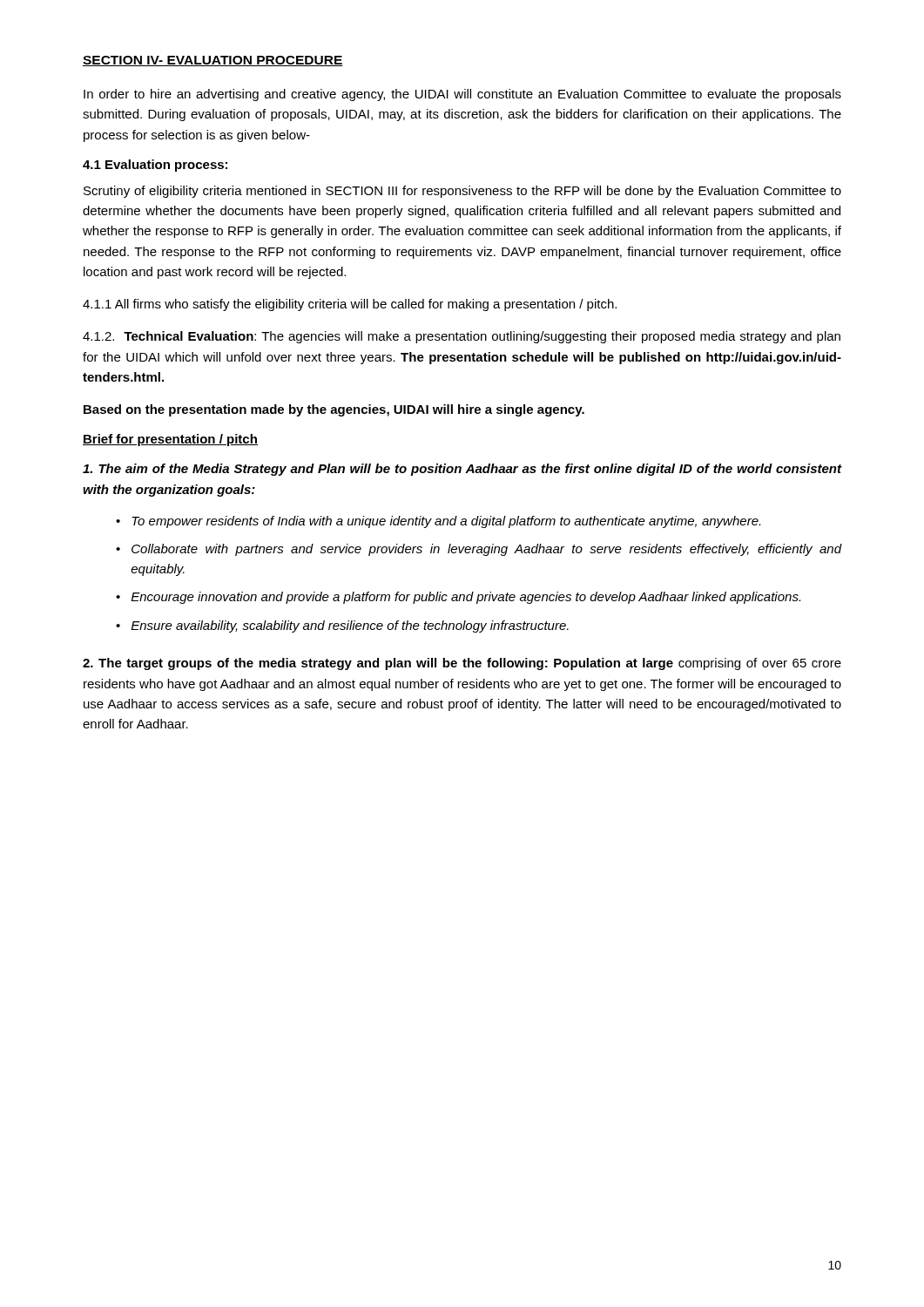
Task: Navigate to the text block starting "• Ensure availability,"
Action: click(x=343, y=626)
